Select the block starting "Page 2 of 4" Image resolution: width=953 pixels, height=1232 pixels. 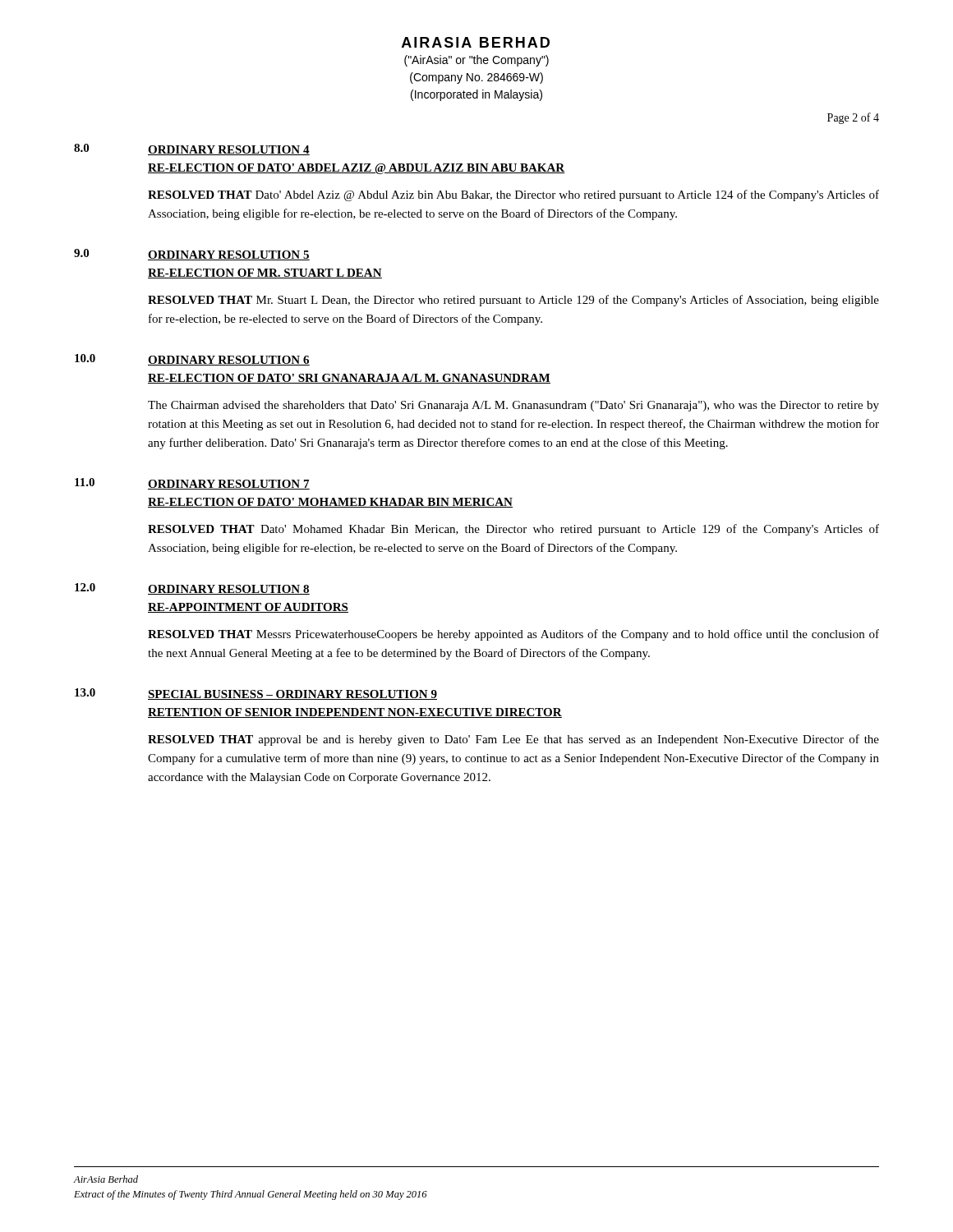(x=853, y=118)
